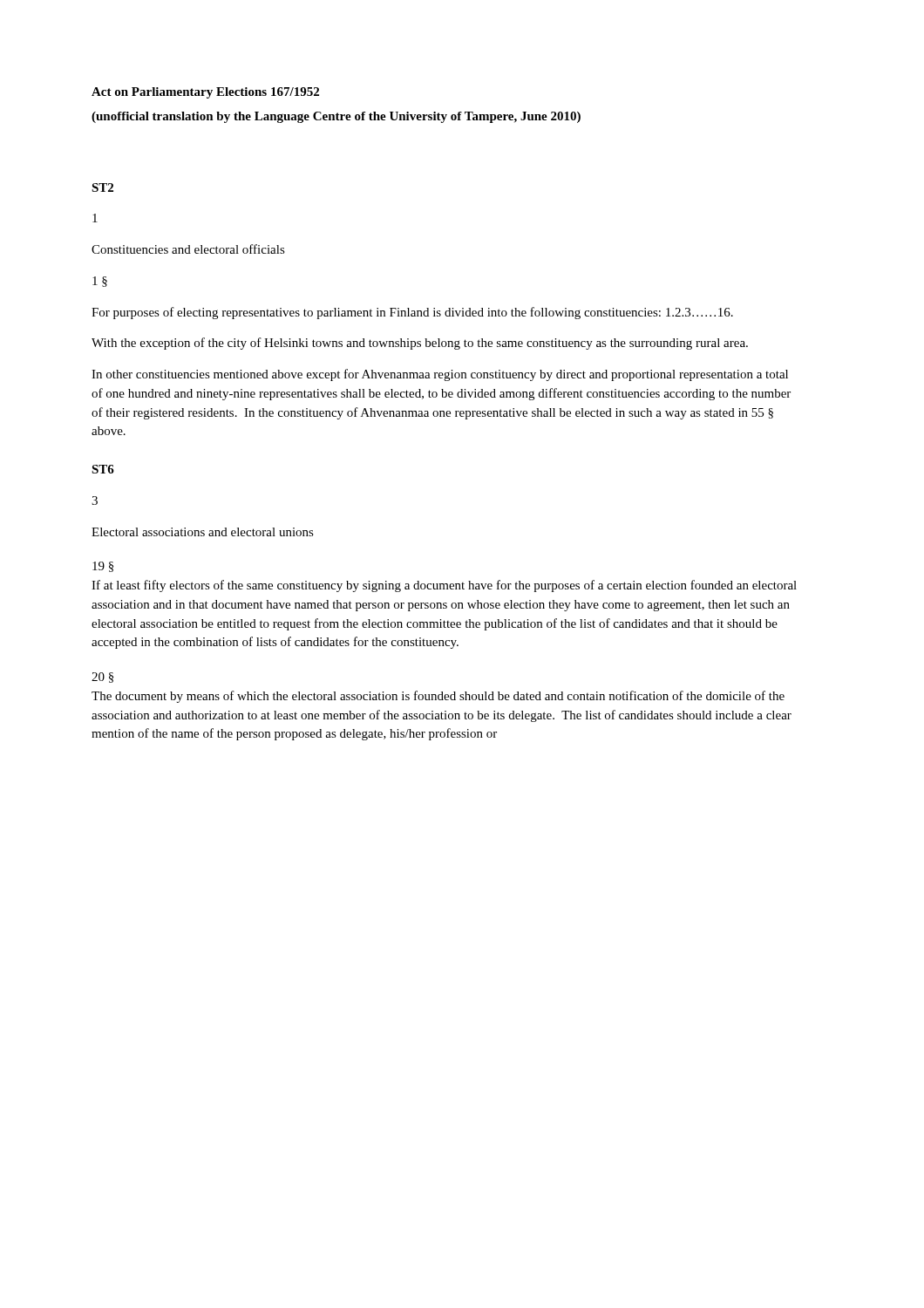Locate the text starting "20 § The document by means"
The image size is (924, 1308).
pyautogui.click(x=441, y=705)
